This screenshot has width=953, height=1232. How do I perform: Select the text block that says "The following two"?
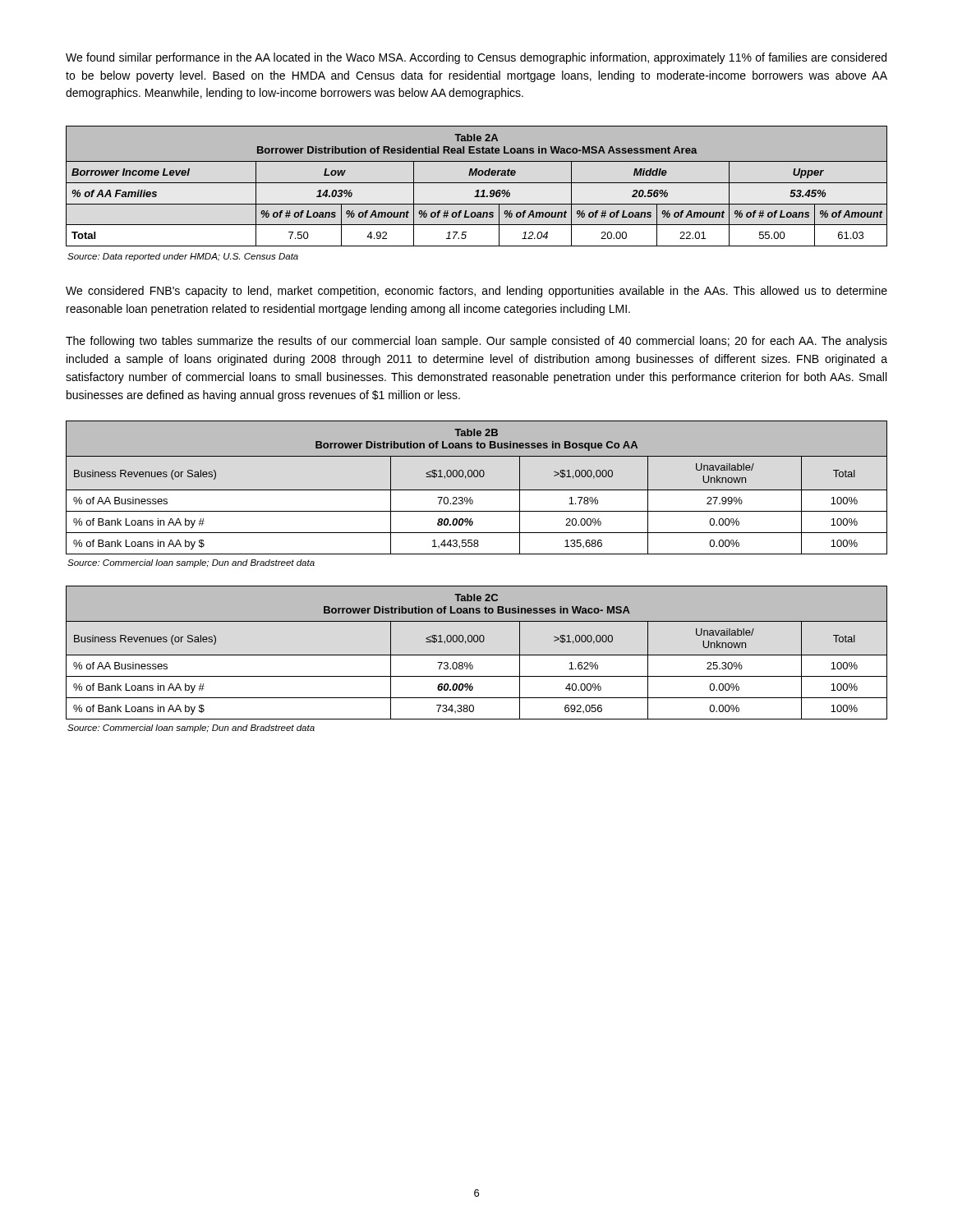476,368
